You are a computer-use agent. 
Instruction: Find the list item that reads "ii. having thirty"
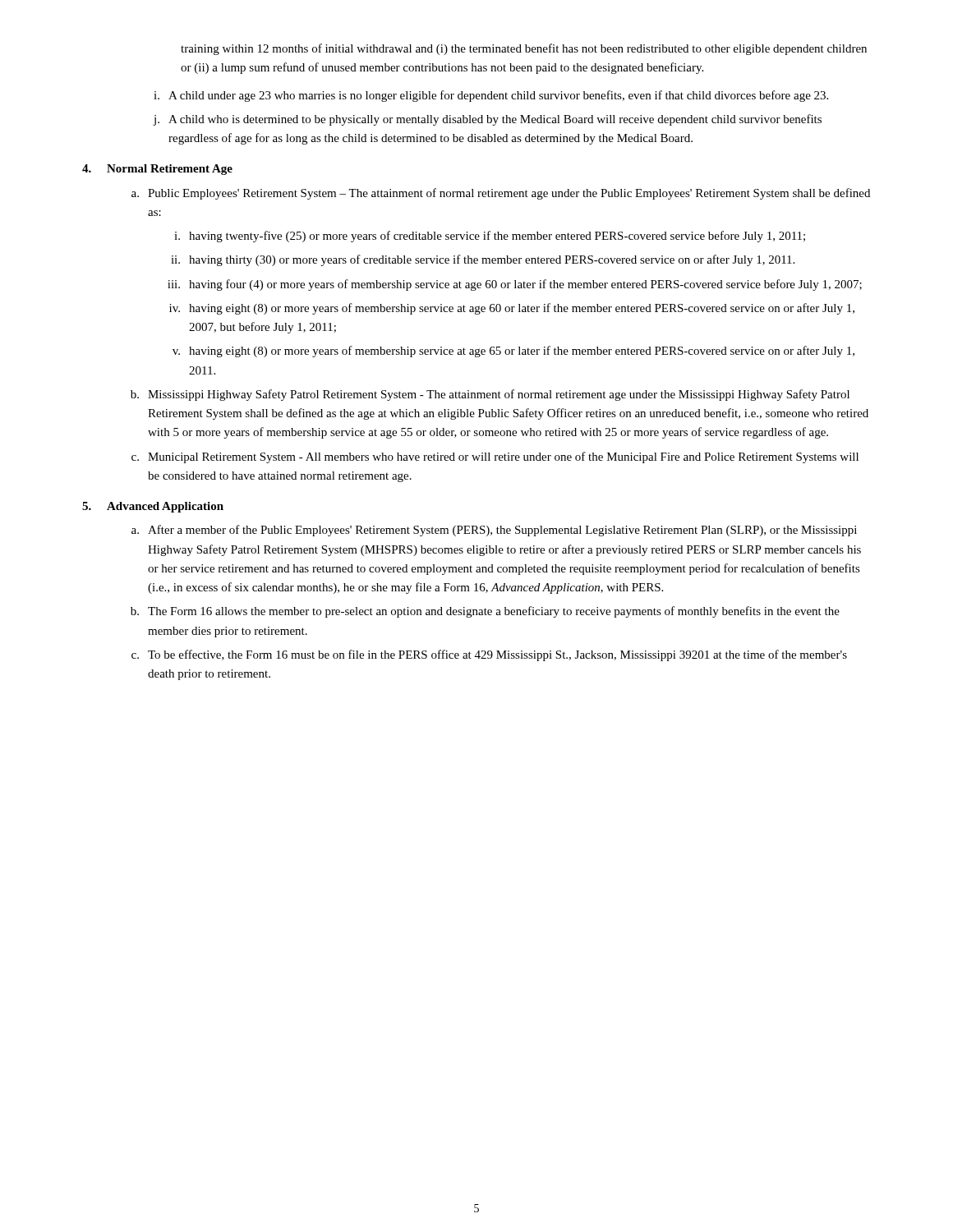click(513, 260)
